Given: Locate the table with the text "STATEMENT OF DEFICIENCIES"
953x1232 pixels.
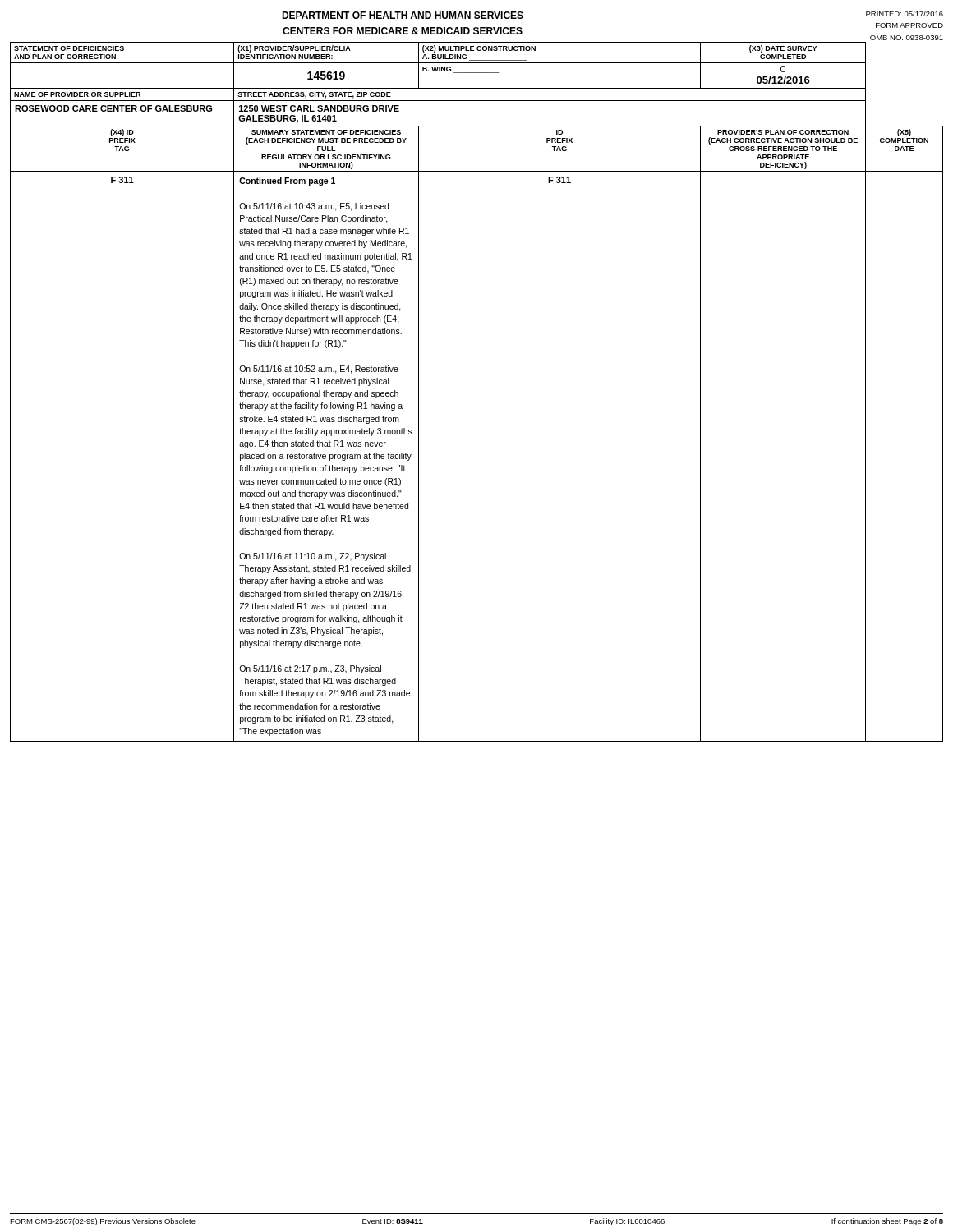Looking at the screenshot, I should (x=476, y=392).
